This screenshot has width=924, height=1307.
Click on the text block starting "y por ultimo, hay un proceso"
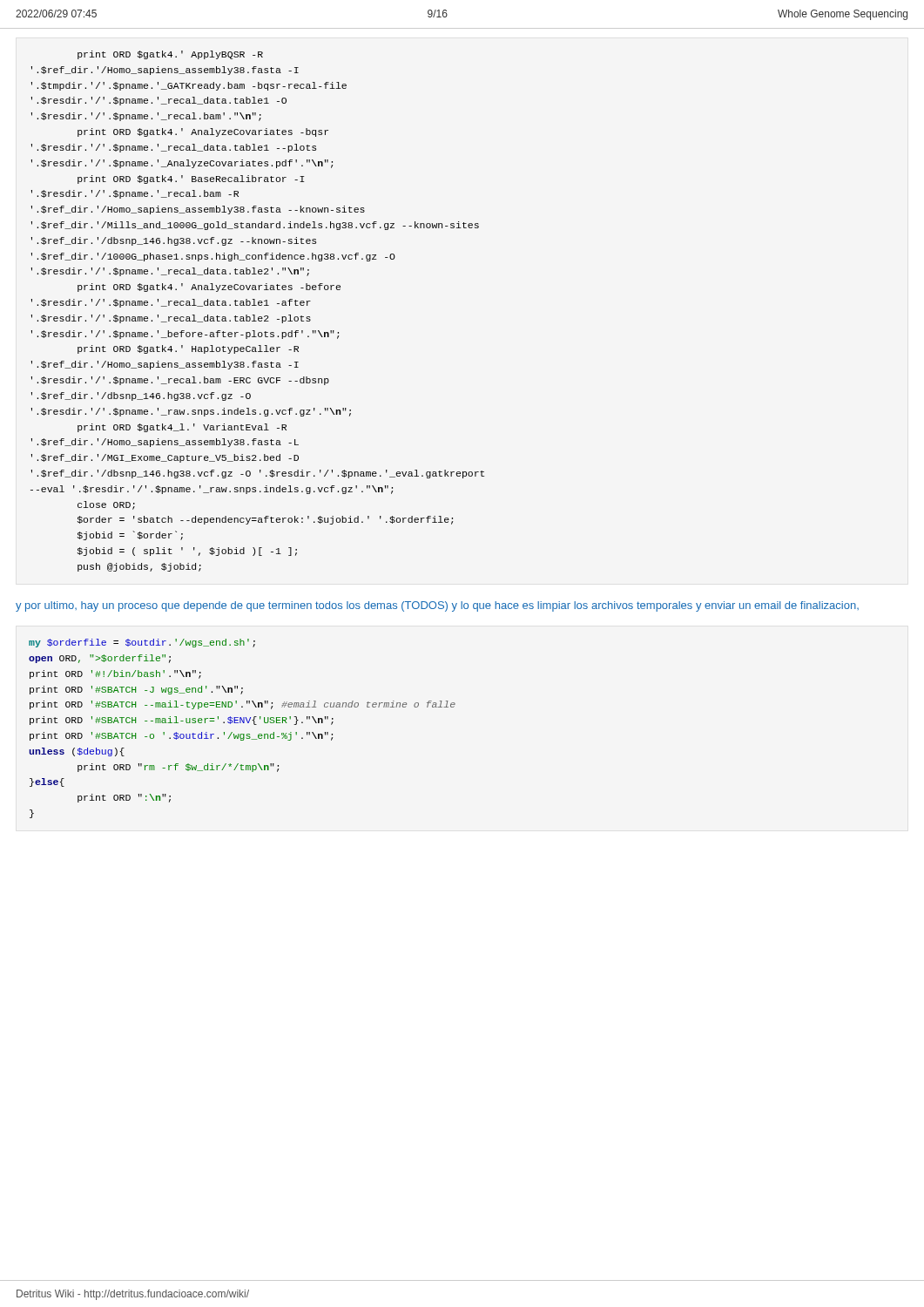click(438, 605)
